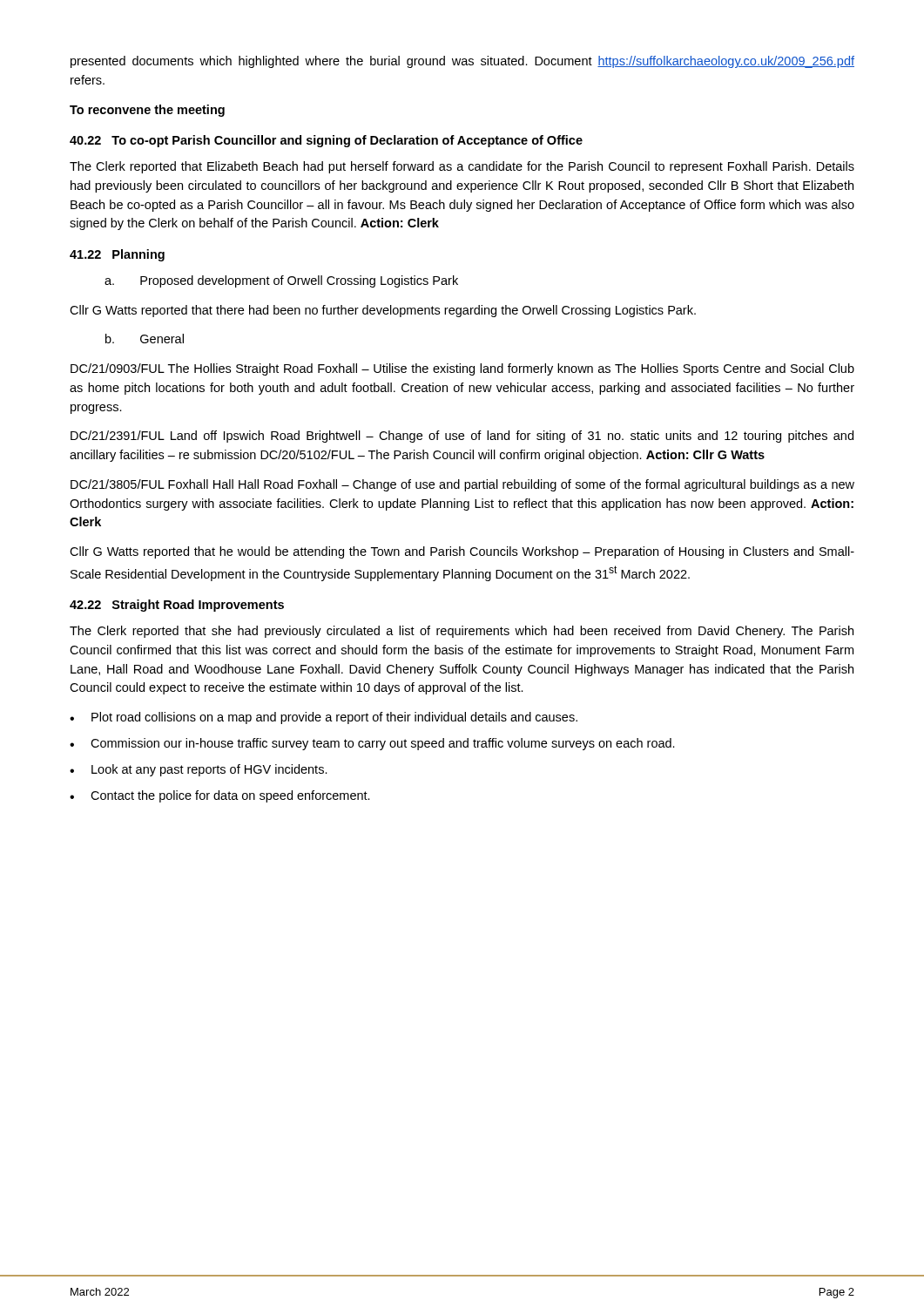Image resolution: width=924 pixels, height=1307 pixels.
Task: Where is the passage that starts "• Contact the police"?
Action: [x=220, y=796]
